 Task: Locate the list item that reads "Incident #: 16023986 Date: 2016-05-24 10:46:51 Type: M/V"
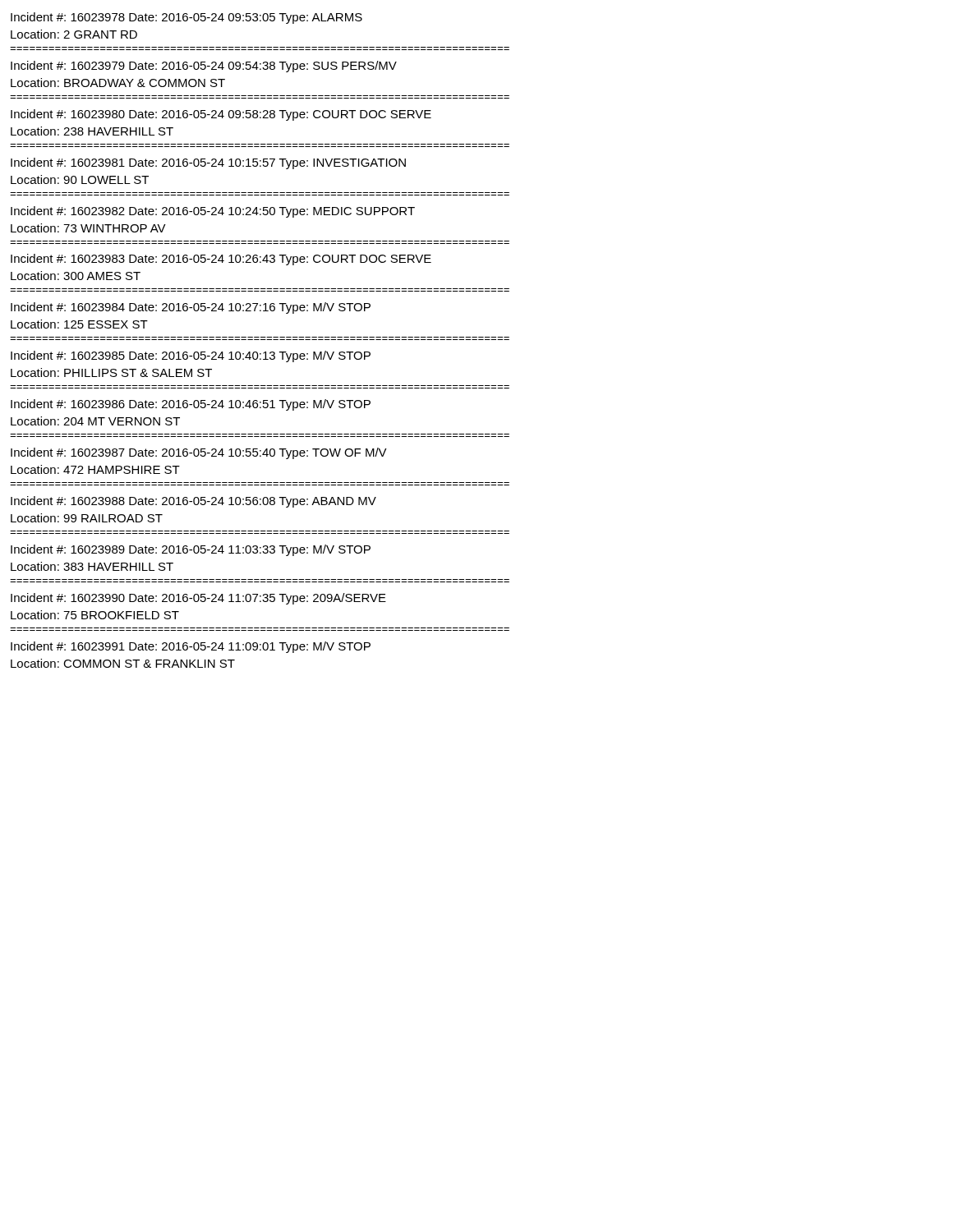click(191, 405)
